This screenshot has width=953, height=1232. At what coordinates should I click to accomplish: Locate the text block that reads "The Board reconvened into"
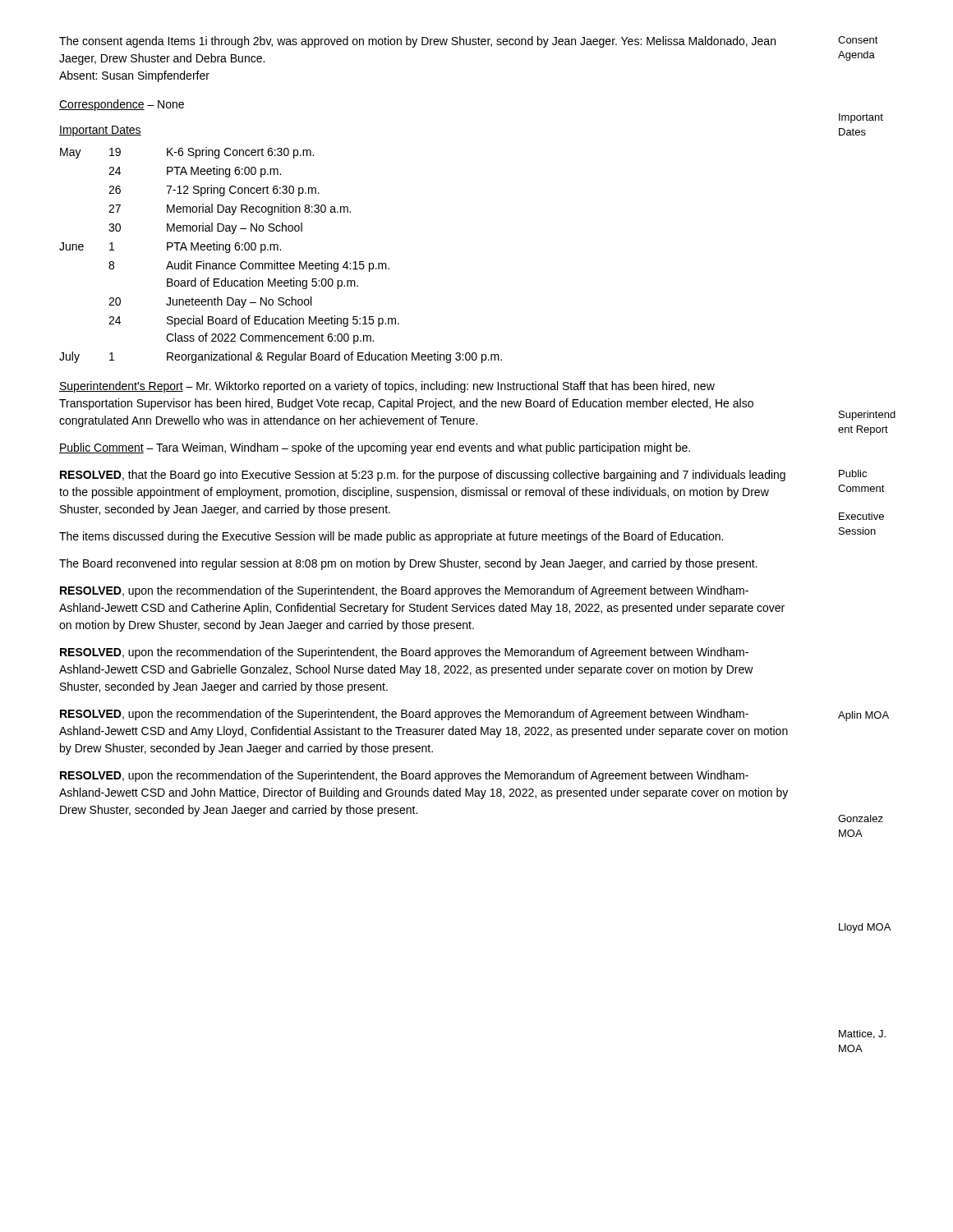coord(409,563)
